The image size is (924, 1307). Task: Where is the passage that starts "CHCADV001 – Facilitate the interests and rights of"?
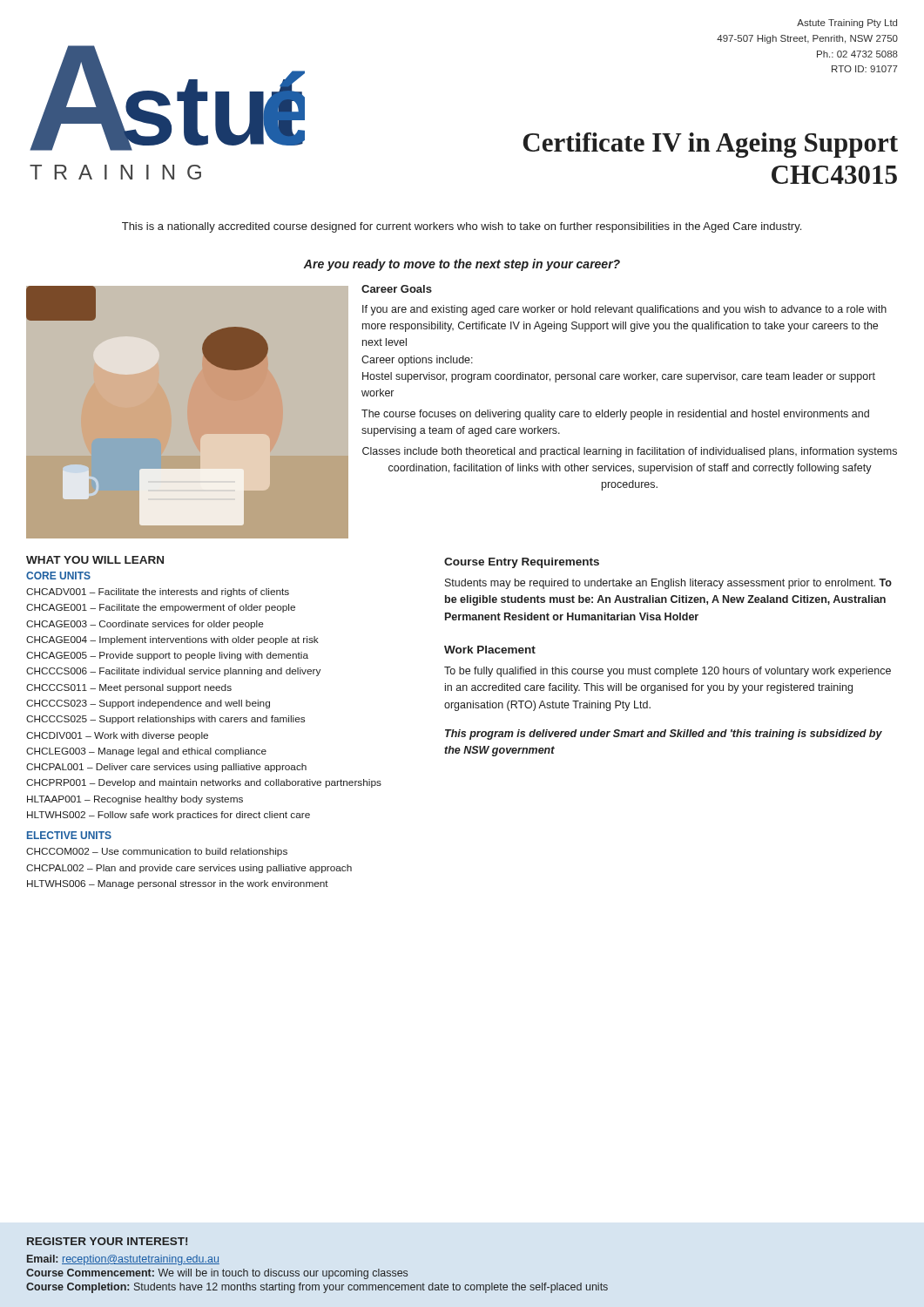[158, 592]
